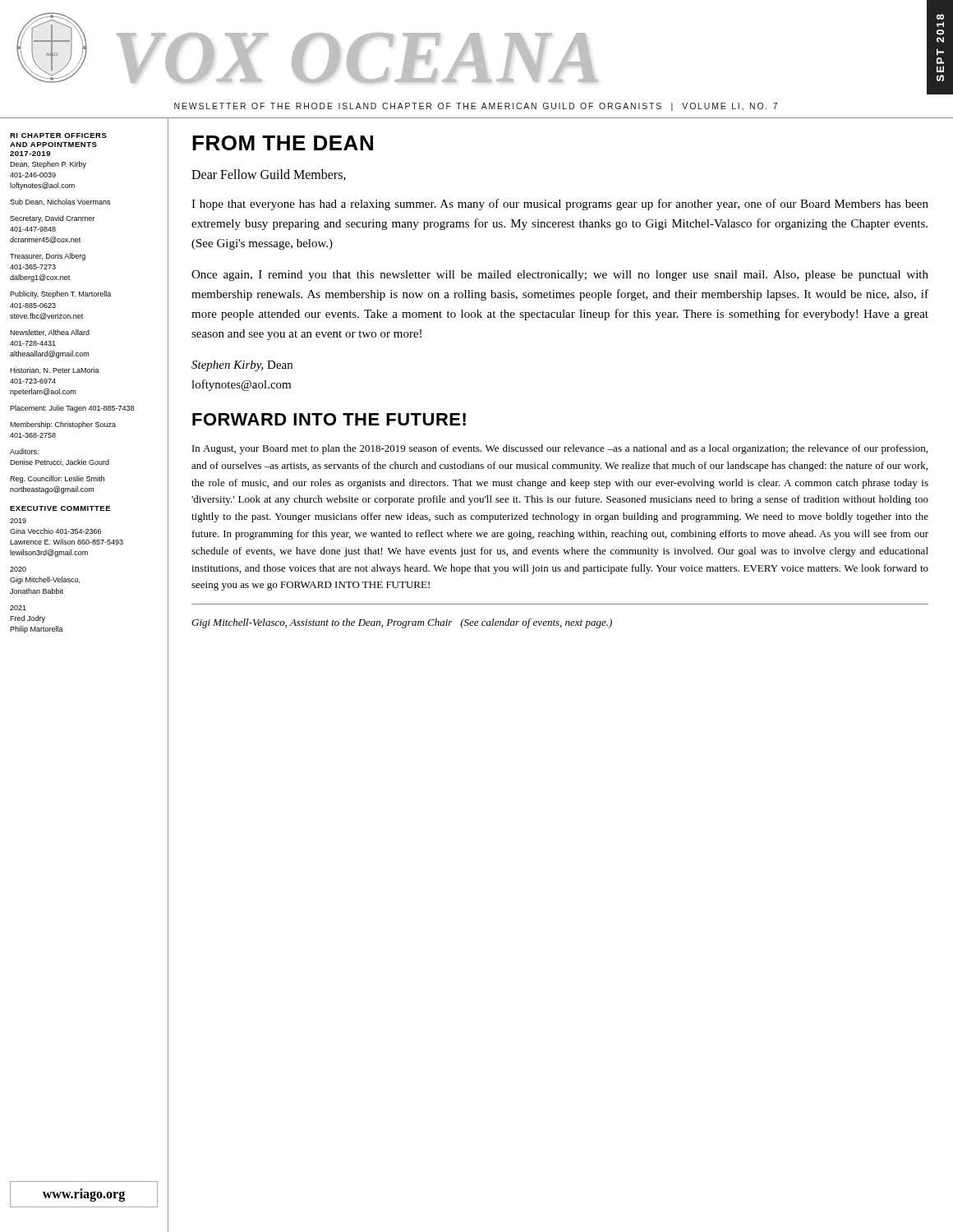Select the text starting "Sub Dean, Nicholas"
The image size is (953, 1232).
point(60,202)
